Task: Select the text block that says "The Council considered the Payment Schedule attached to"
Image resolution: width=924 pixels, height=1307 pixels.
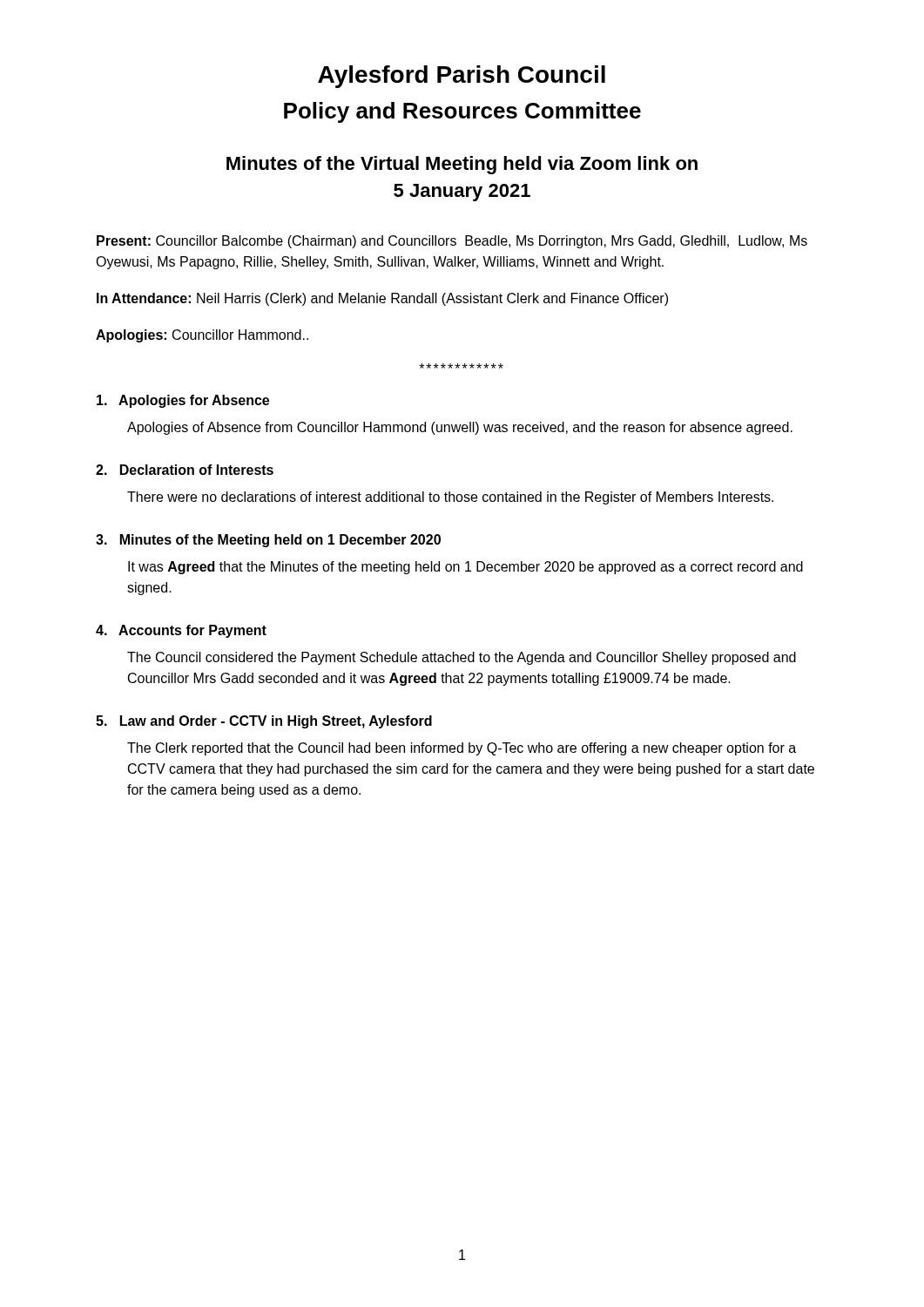Action: (462, 668)
